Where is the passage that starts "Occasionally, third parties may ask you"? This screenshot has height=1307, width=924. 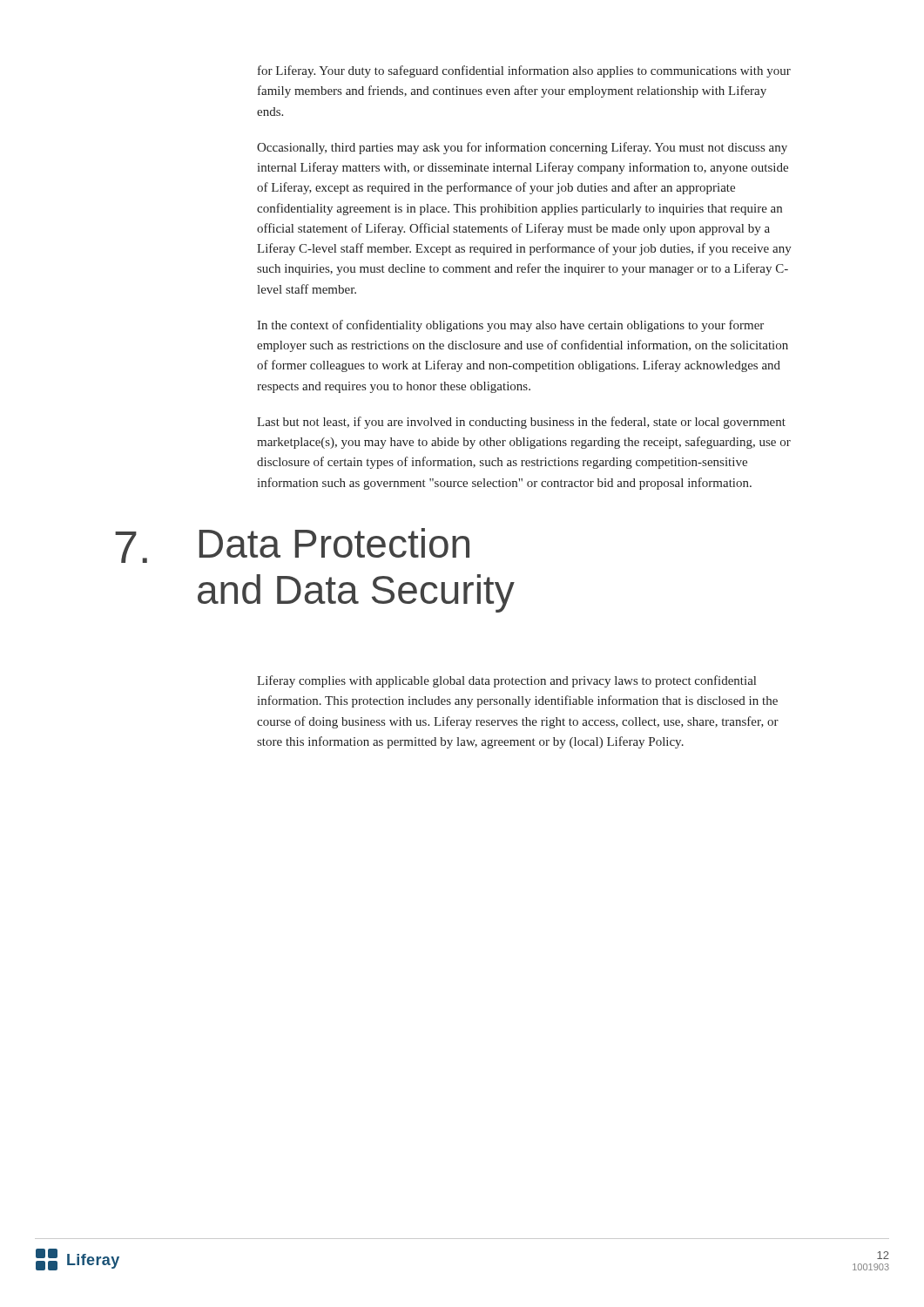point(524,218)
